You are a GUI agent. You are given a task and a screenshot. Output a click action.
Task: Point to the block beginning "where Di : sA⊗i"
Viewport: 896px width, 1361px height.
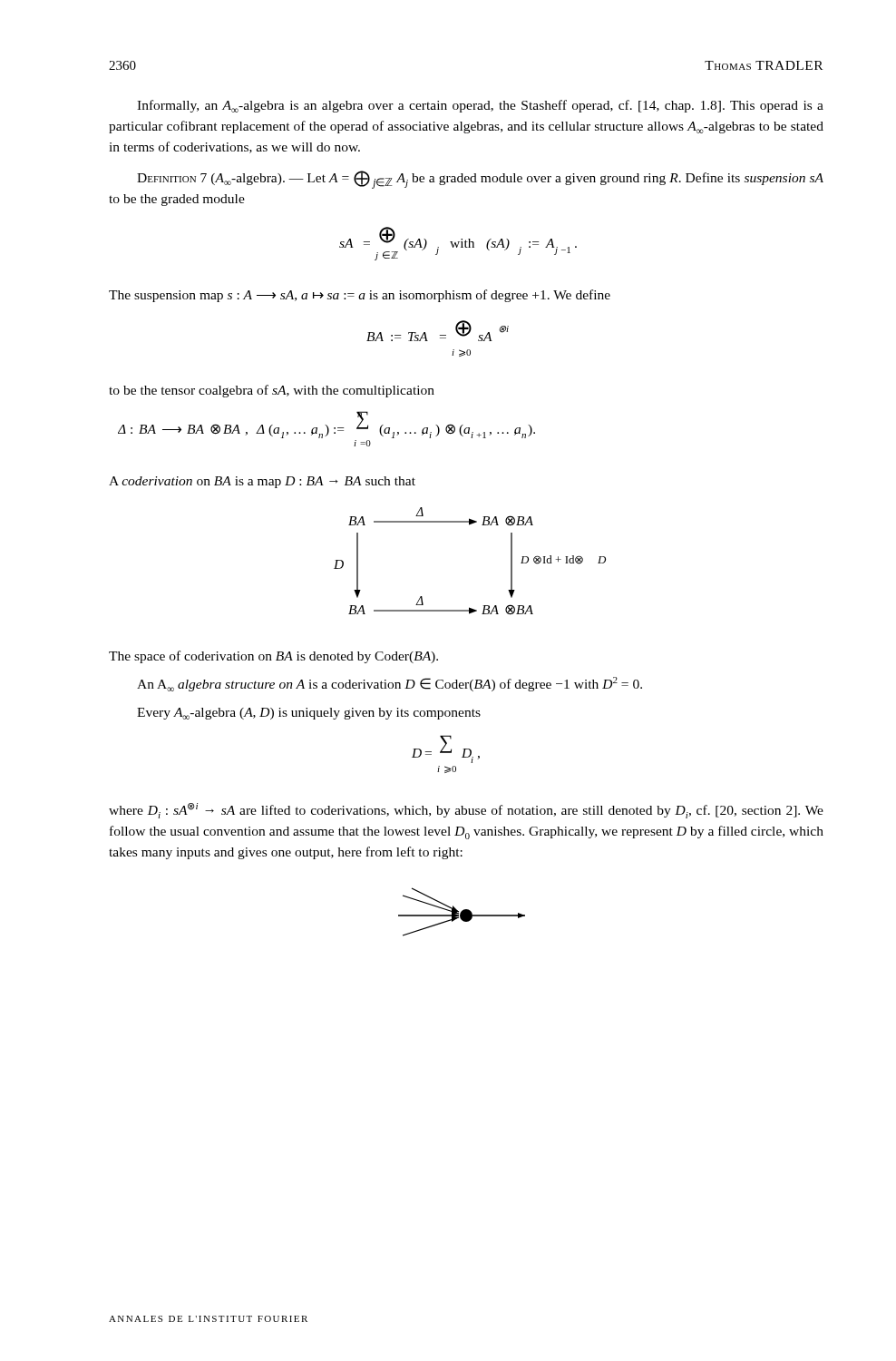pos(466,831)
